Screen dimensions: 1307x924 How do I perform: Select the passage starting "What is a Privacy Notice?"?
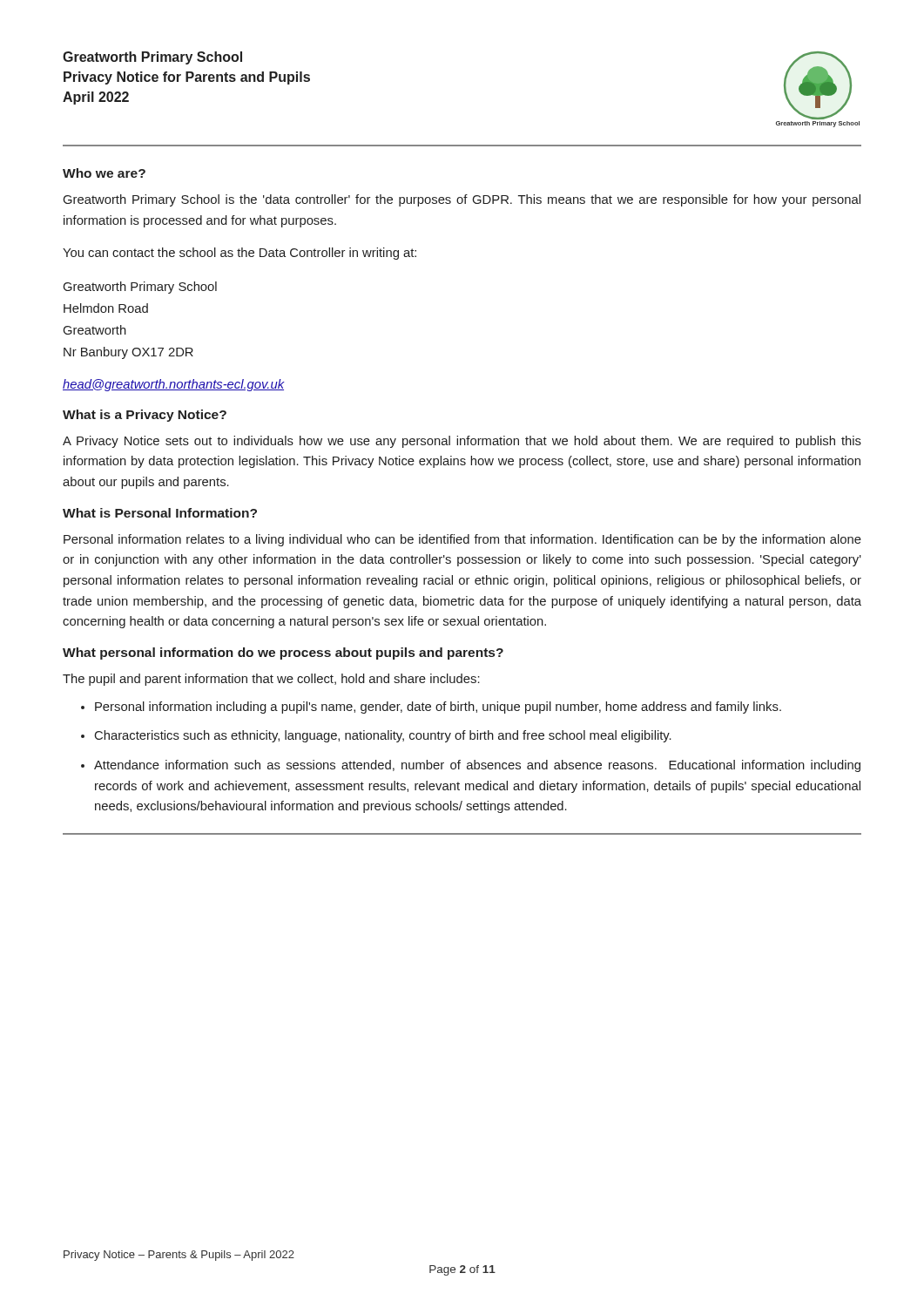point(145,414)
